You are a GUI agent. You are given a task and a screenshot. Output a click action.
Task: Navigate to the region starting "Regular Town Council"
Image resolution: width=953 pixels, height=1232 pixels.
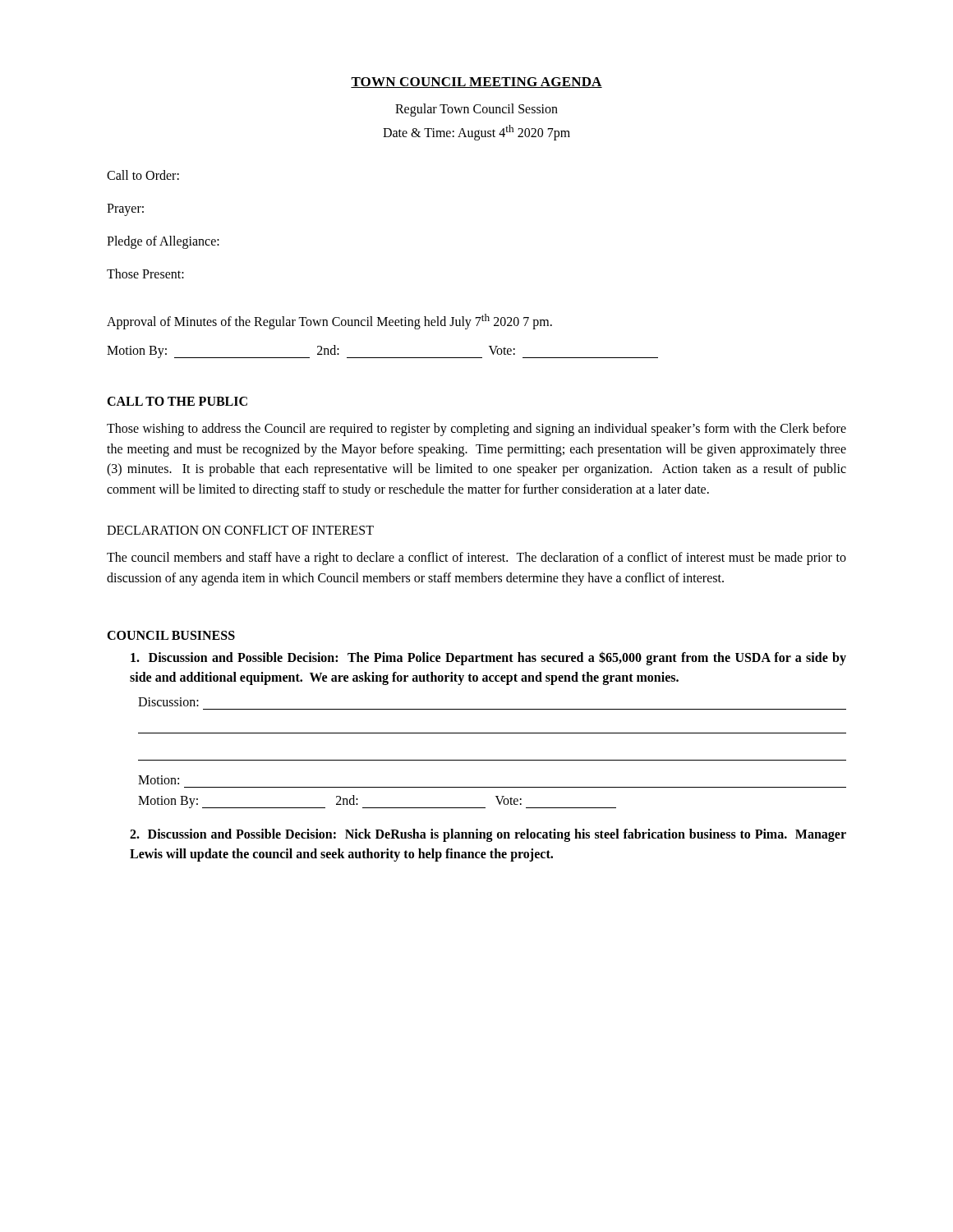pos(476,121)
